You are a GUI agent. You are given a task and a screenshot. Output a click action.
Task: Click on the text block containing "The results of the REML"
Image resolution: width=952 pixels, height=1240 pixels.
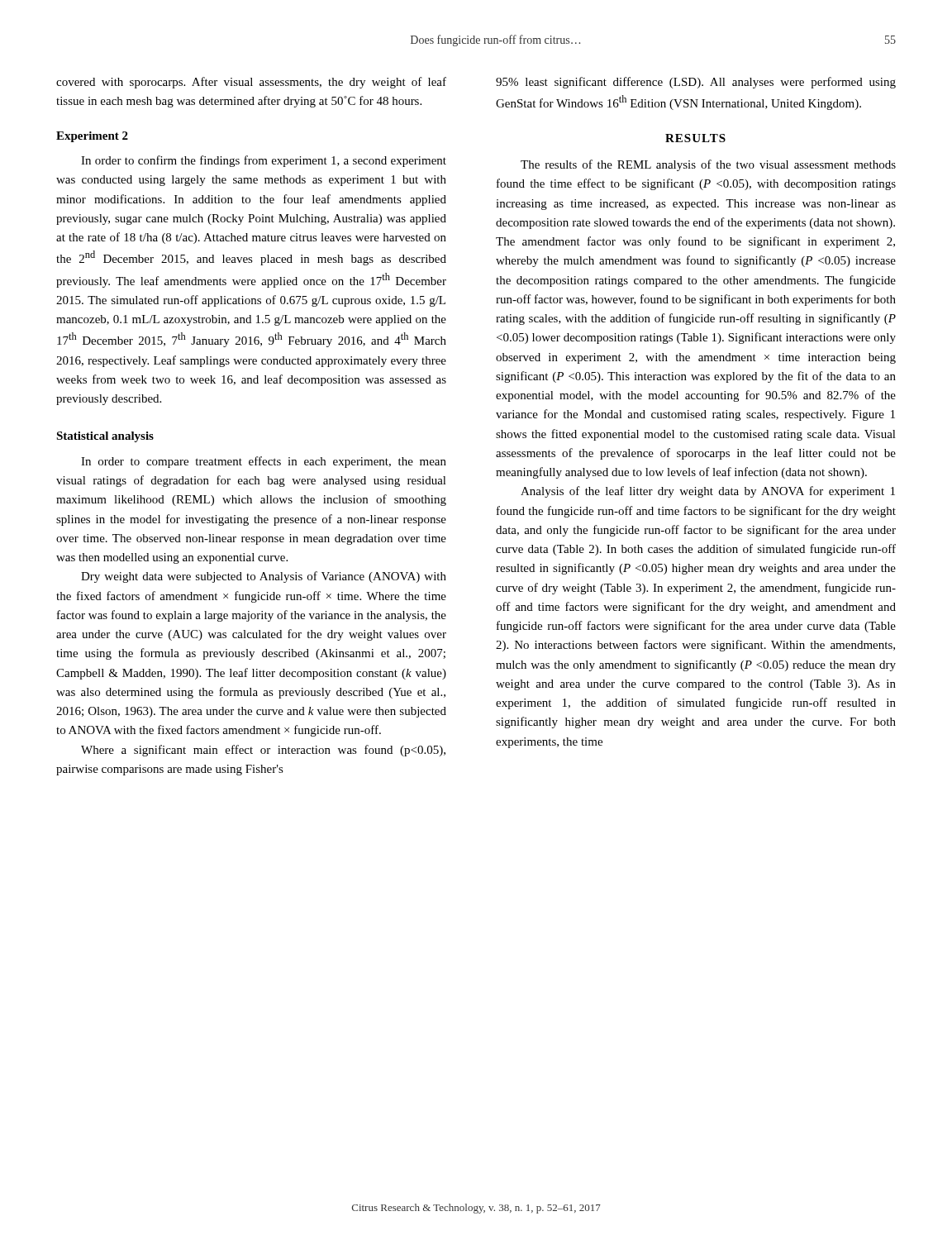696,453
